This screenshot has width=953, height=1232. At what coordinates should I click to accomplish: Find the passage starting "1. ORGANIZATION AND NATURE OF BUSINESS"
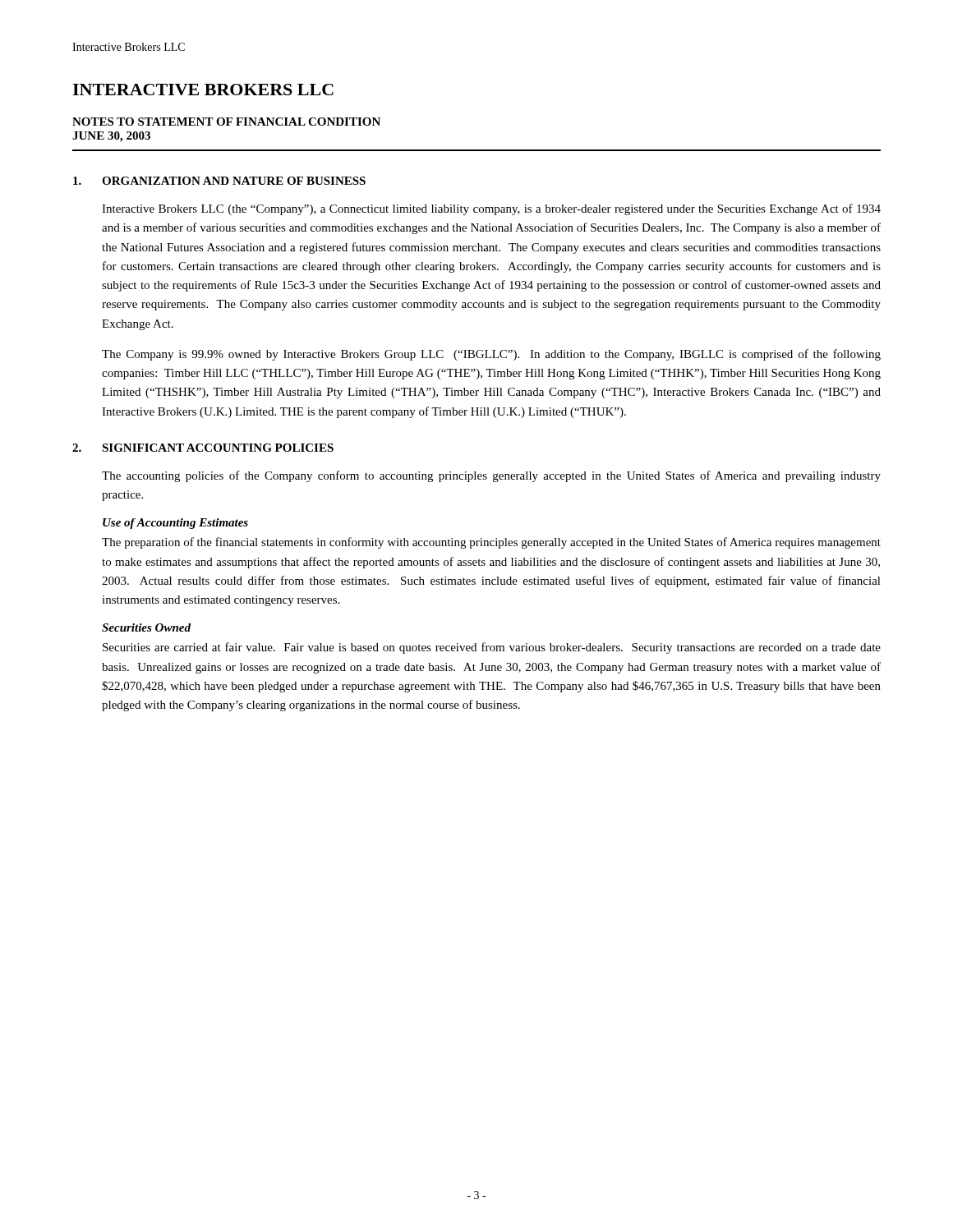point(219,181)
